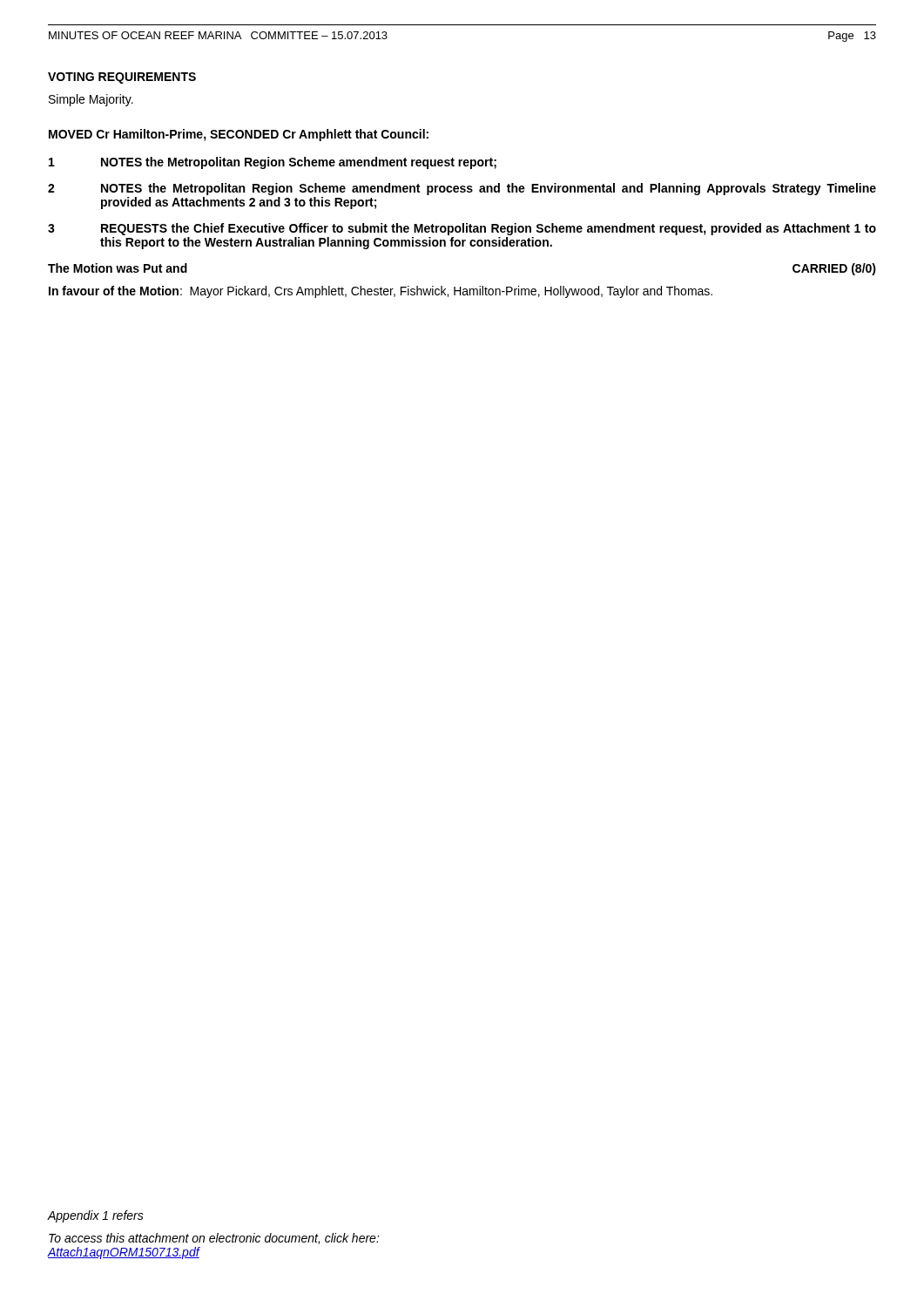Find the element starting "3 REQUESTS the Chief"
Image resolution: width=924 pixels, height=1307 pixels.
462,235
